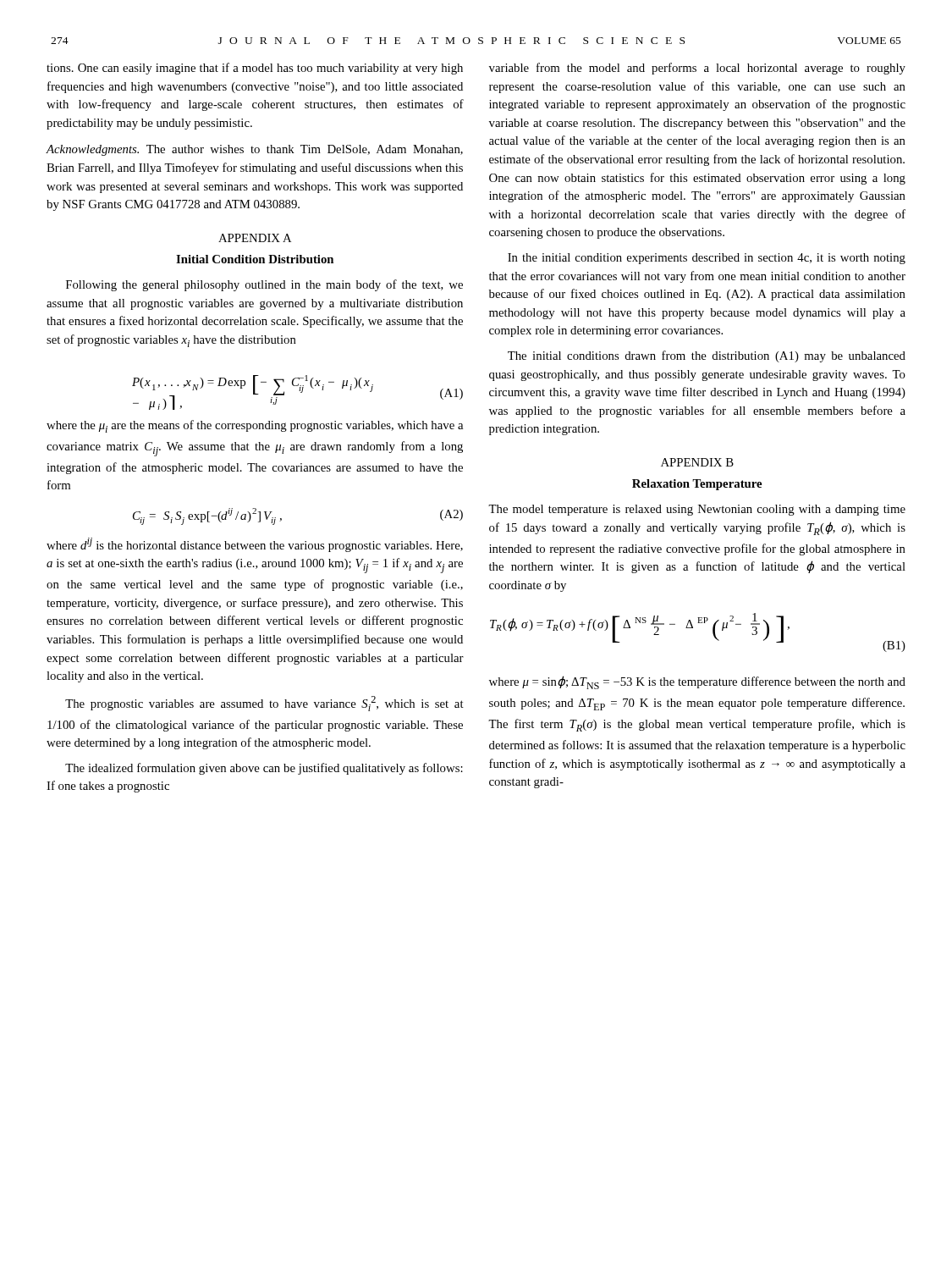Locate the formula that opens with "T R ( ϕ"
The height and width of the screenshot is (1270, 952).
pos(697,635)
